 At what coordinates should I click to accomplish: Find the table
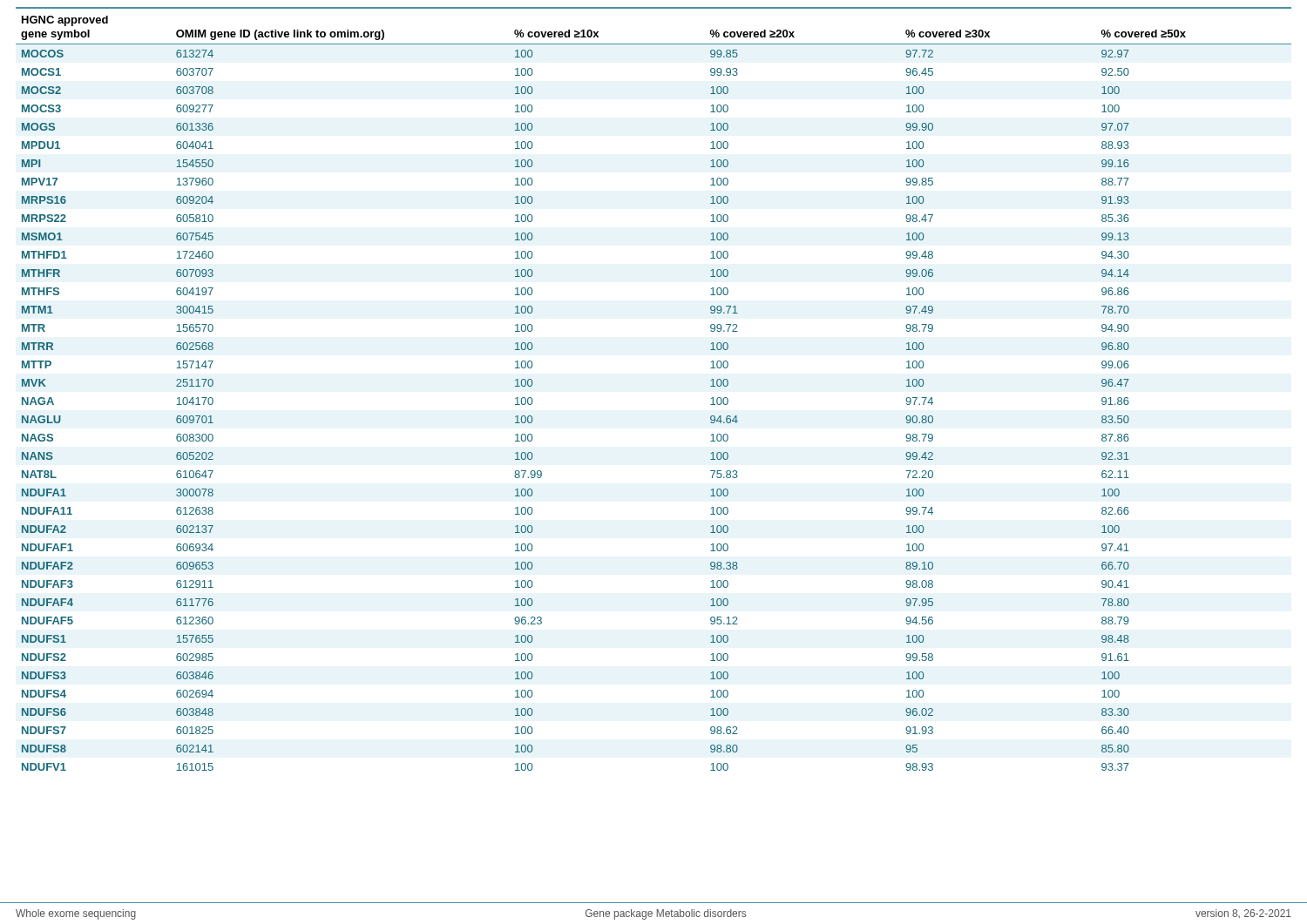click(x=654, y=388)
